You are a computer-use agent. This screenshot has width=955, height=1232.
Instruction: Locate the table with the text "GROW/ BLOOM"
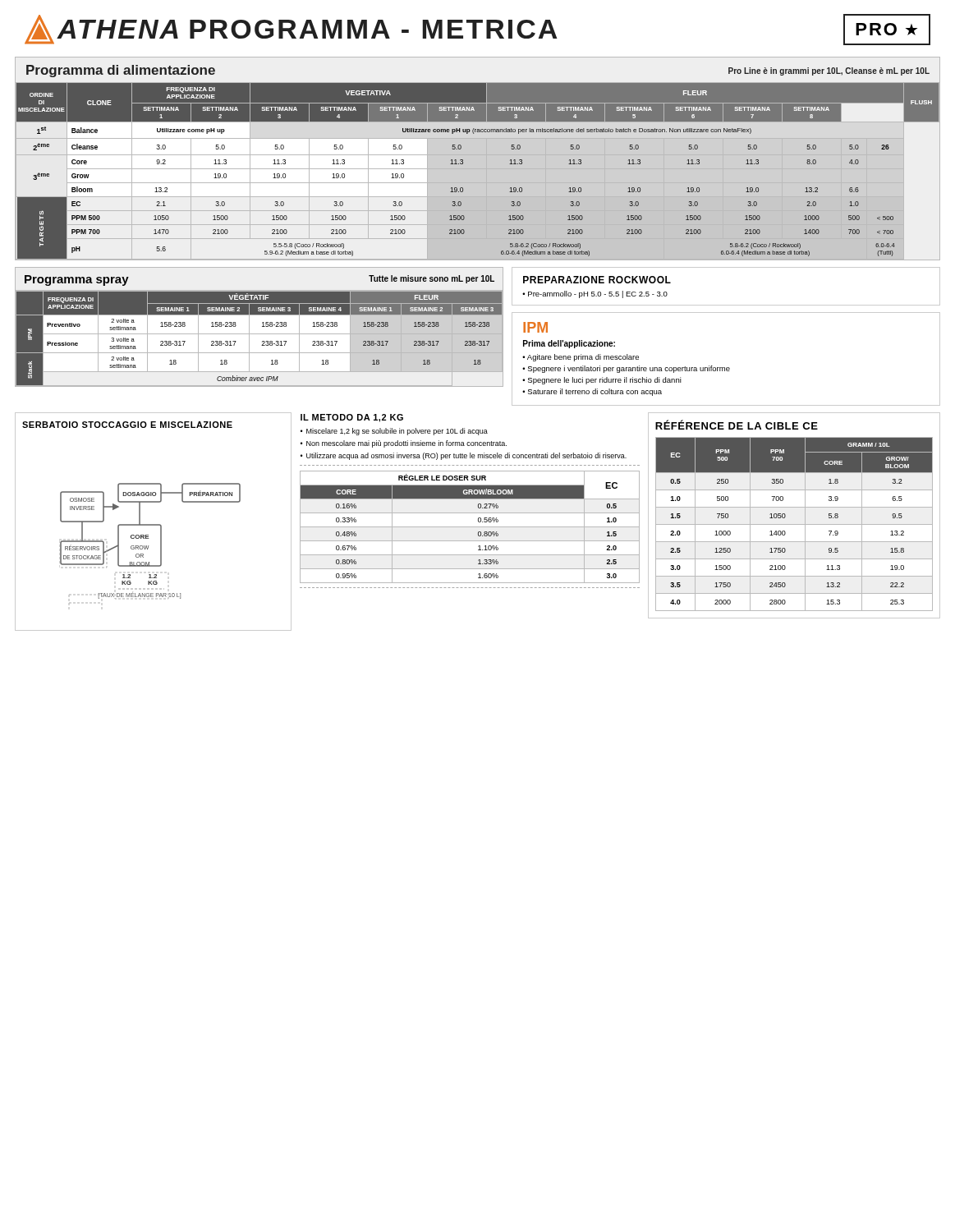[x=794, y=515]
